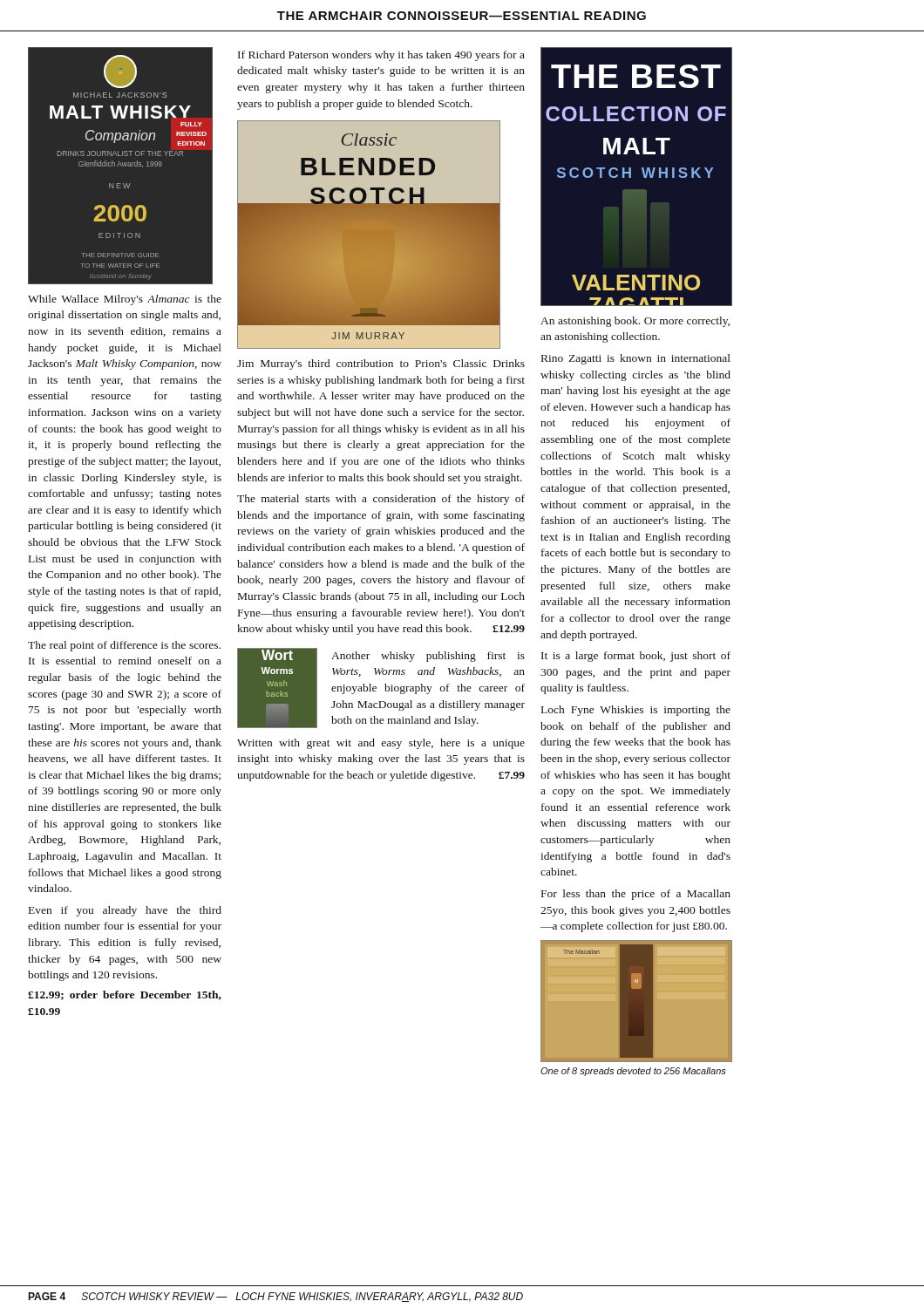Click on the text starting "Loch Fyne Whiskies"
The height and width of the screenshot is (1308, 924).
[x=635, y=791]
